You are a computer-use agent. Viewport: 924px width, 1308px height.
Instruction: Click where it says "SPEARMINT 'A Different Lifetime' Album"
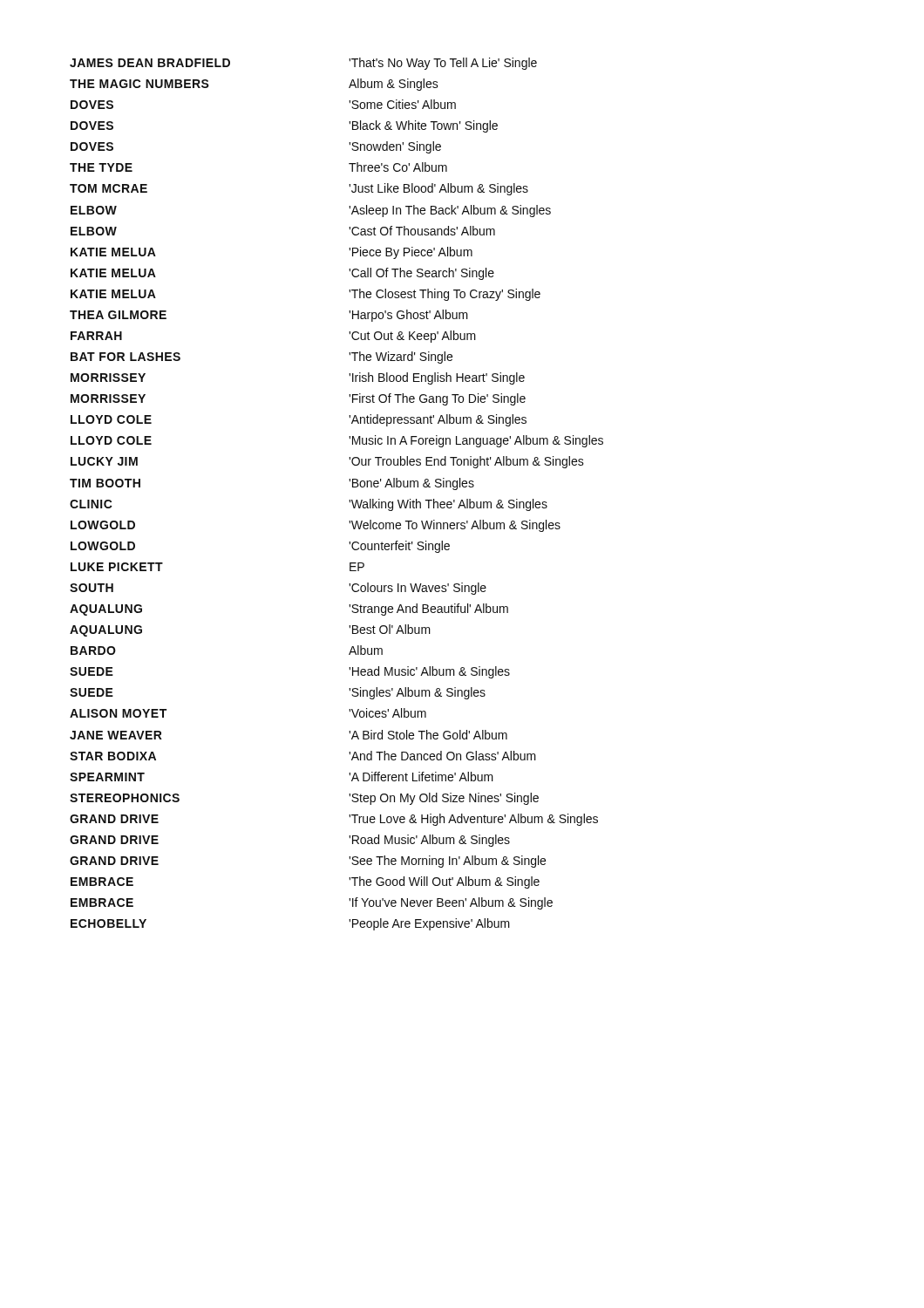pos(462,777)
